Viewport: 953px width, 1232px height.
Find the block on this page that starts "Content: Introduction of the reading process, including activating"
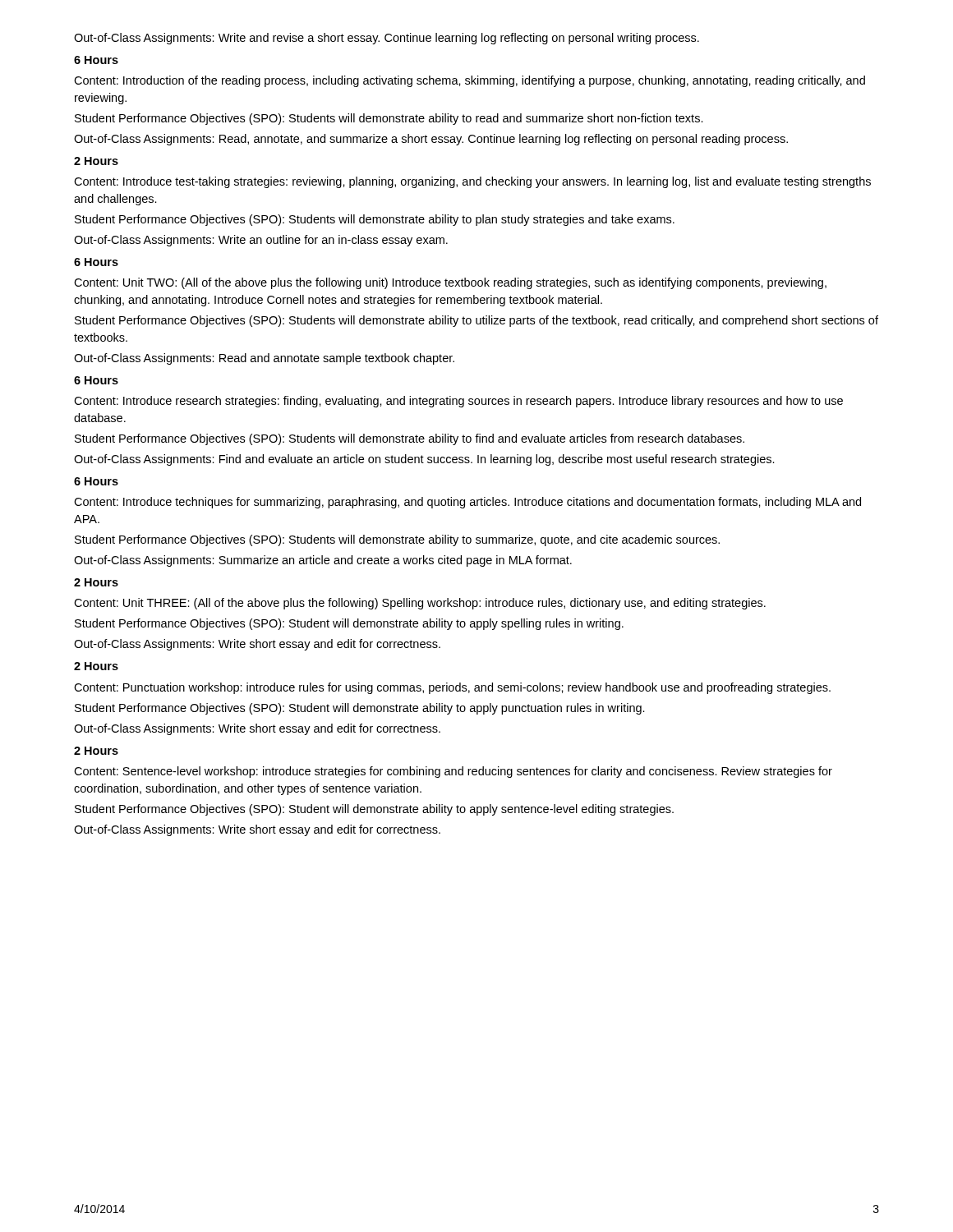click(470, 89)
